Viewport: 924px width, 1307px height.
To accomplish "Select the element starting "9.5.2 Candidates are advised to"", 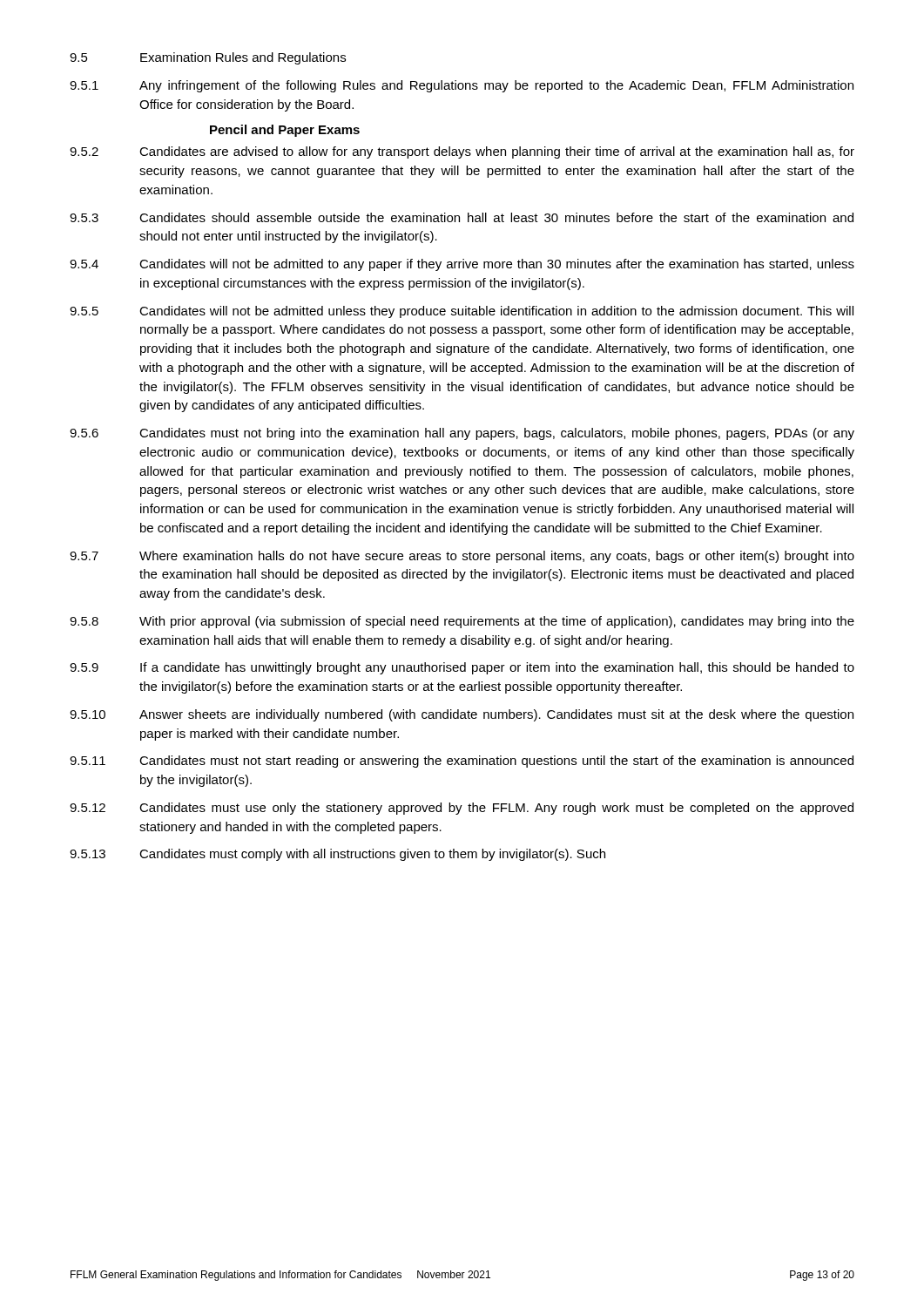I will point(462,171).
